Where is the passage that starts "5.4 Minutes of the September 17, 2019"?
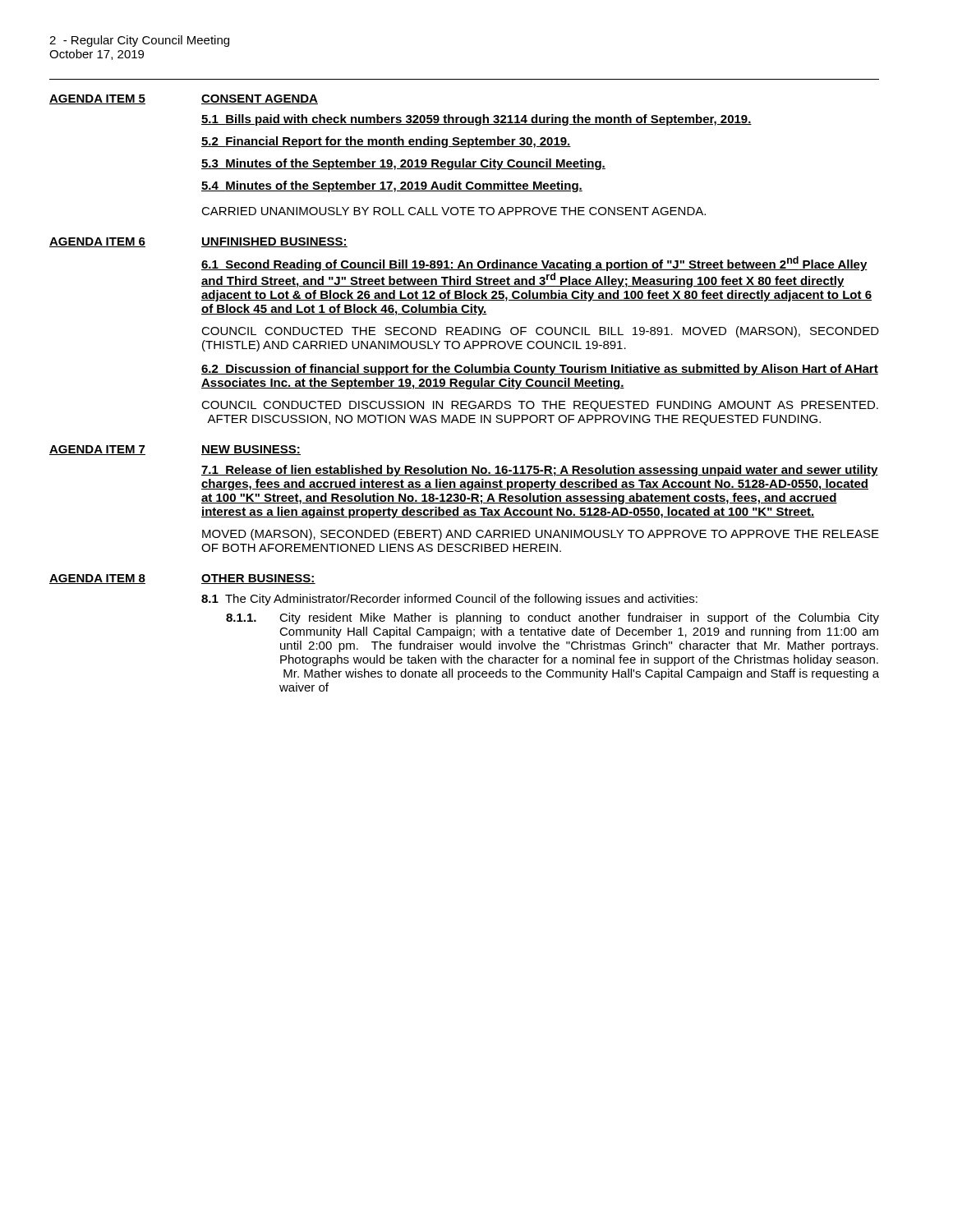 [x=392, y=185]
